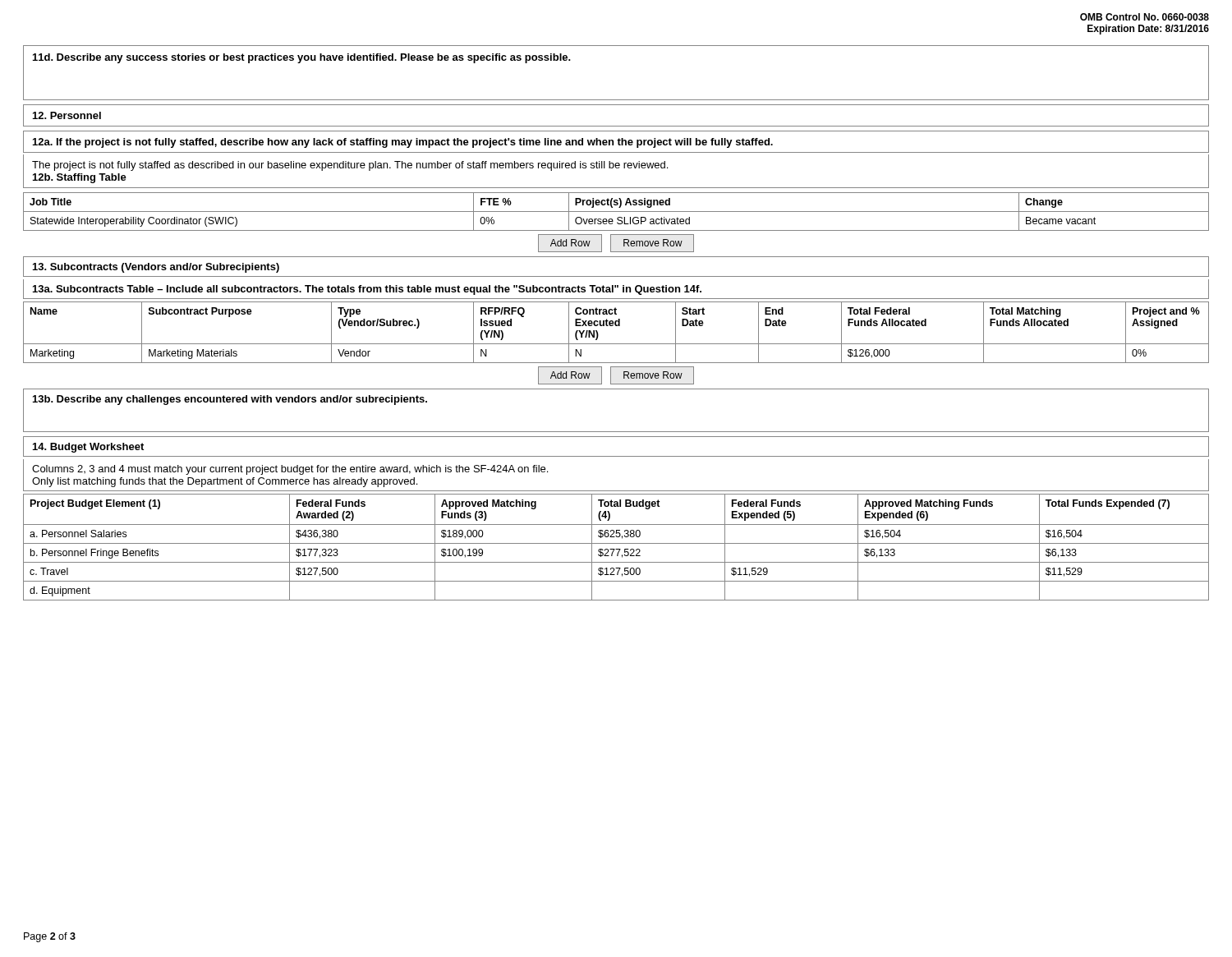
Task: Click on the text block that says "13b. Describe any challenges encountered with"
Action: click(230, 400)
